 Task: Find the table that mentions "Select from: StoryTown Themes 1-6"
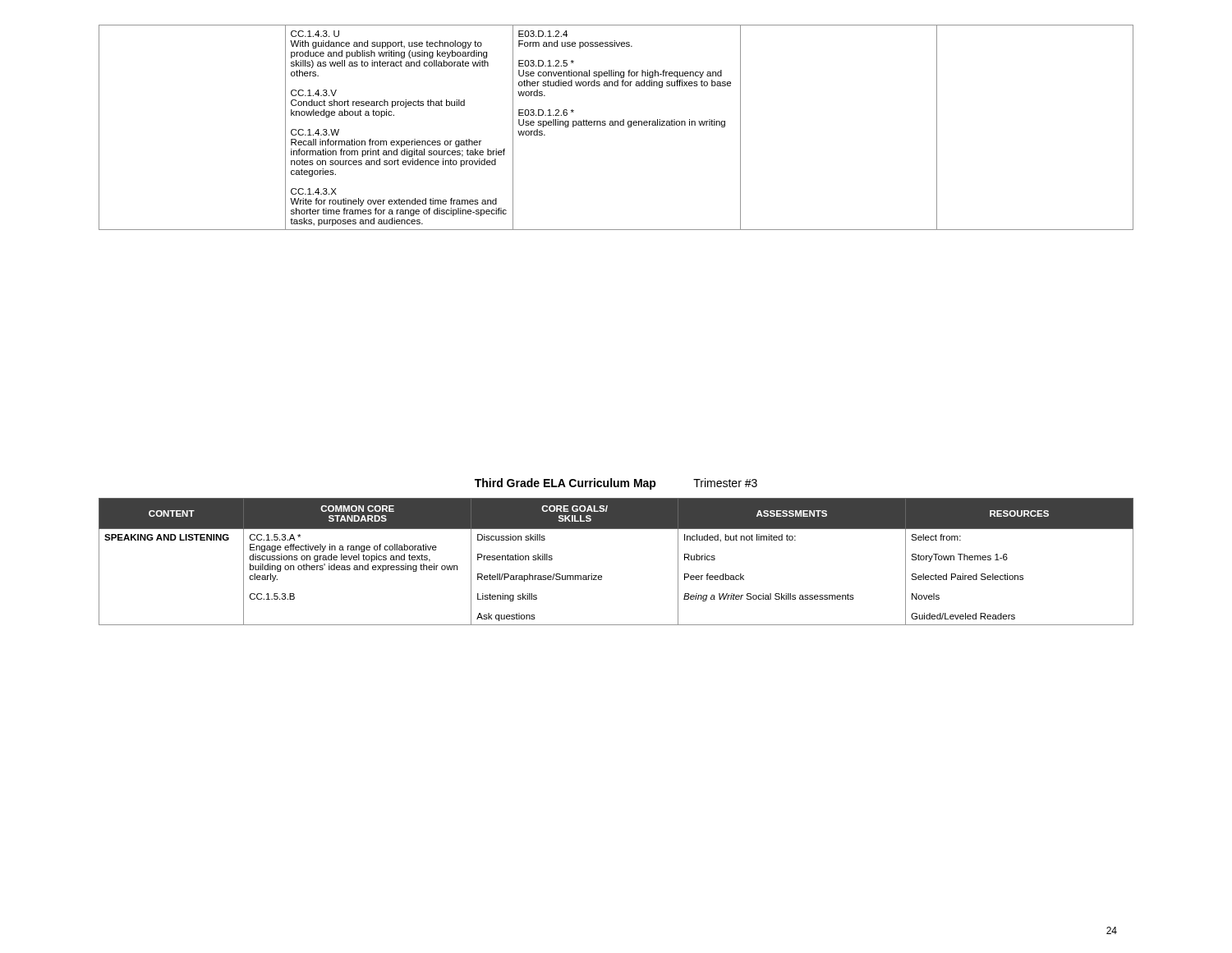[616, 562]
